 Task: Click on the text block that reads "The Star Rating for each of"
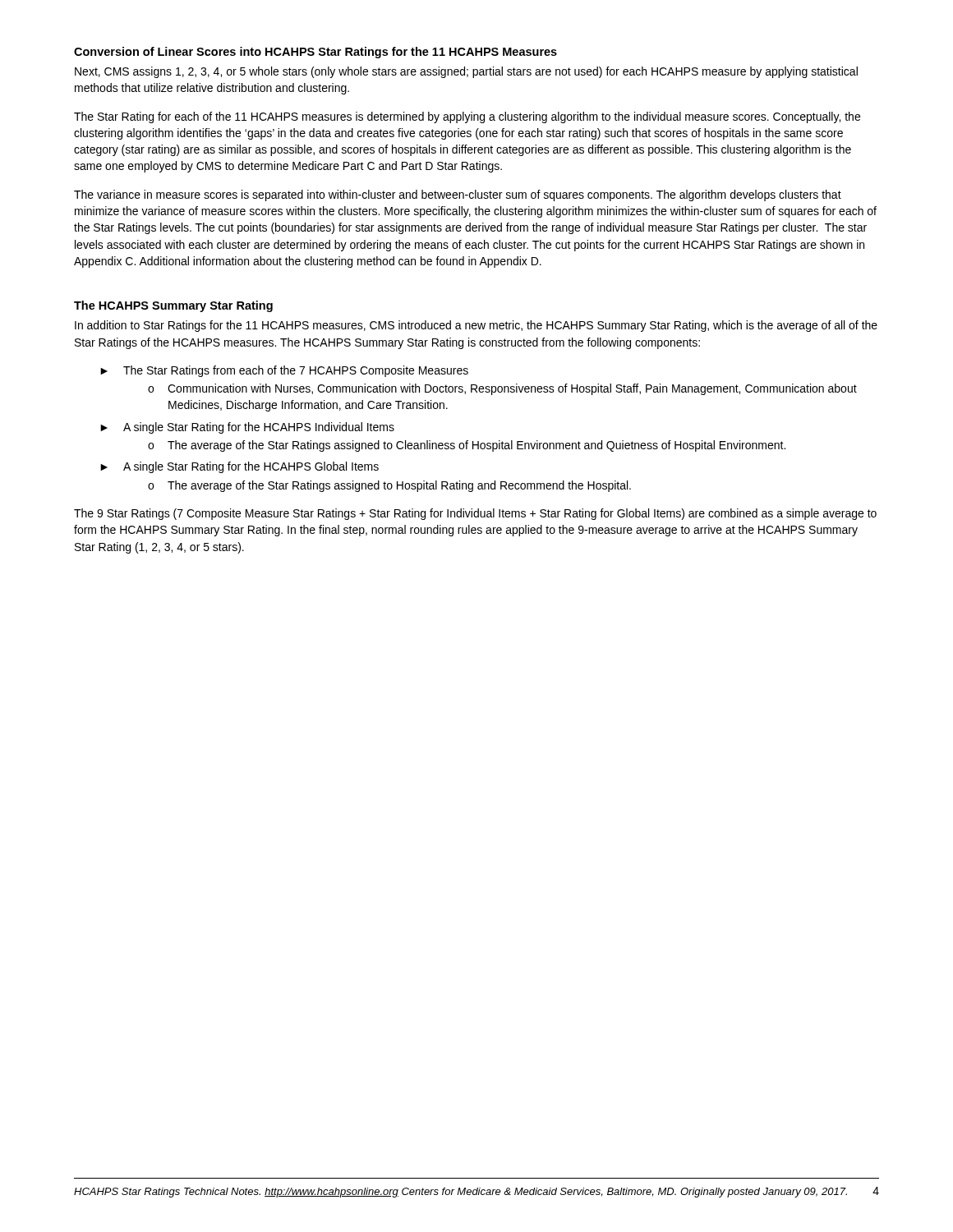tap(467, 141)
